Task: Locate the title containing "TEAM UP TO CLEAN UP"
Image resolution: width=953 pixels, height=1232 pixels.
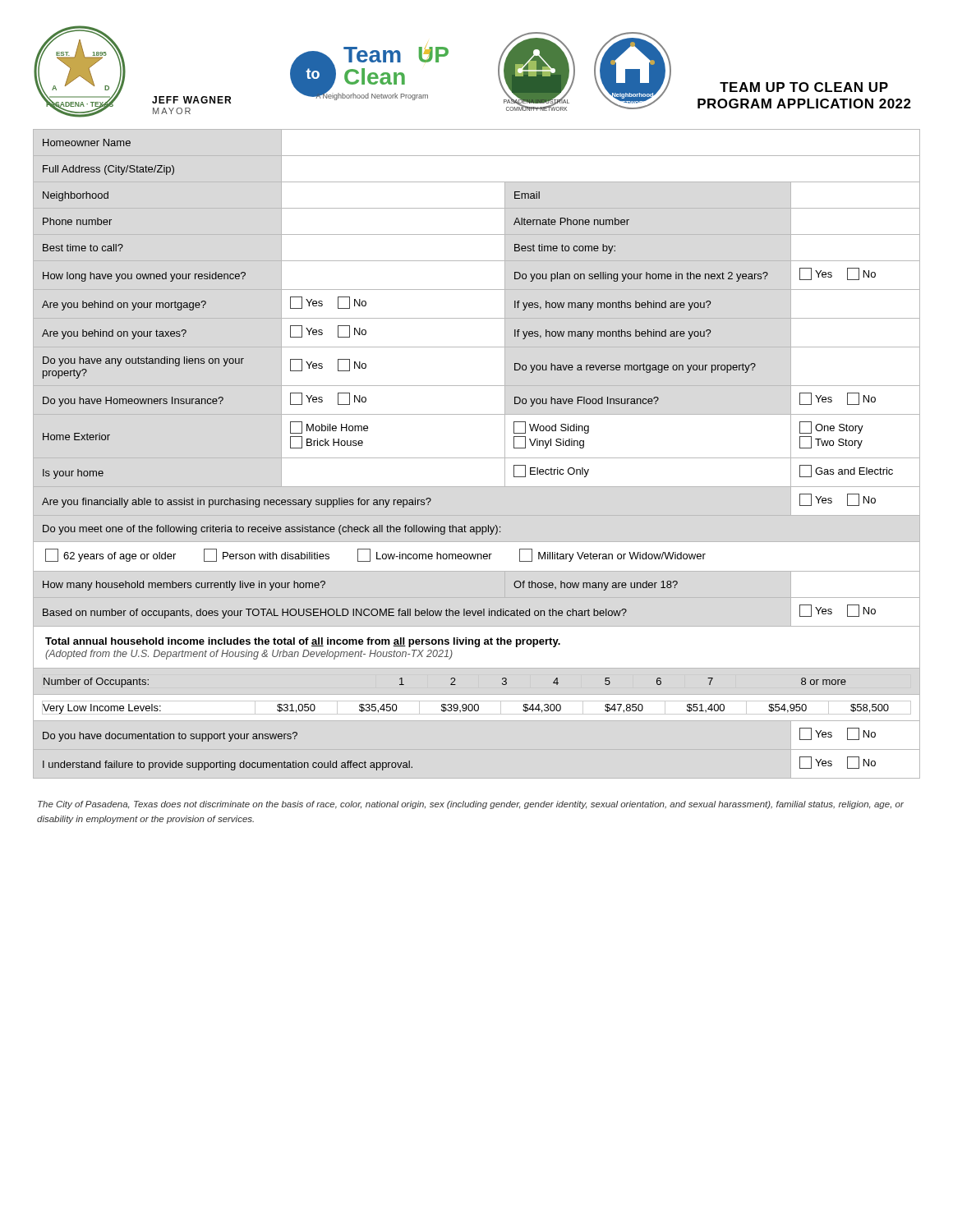Action: click(x=804, y=96)
